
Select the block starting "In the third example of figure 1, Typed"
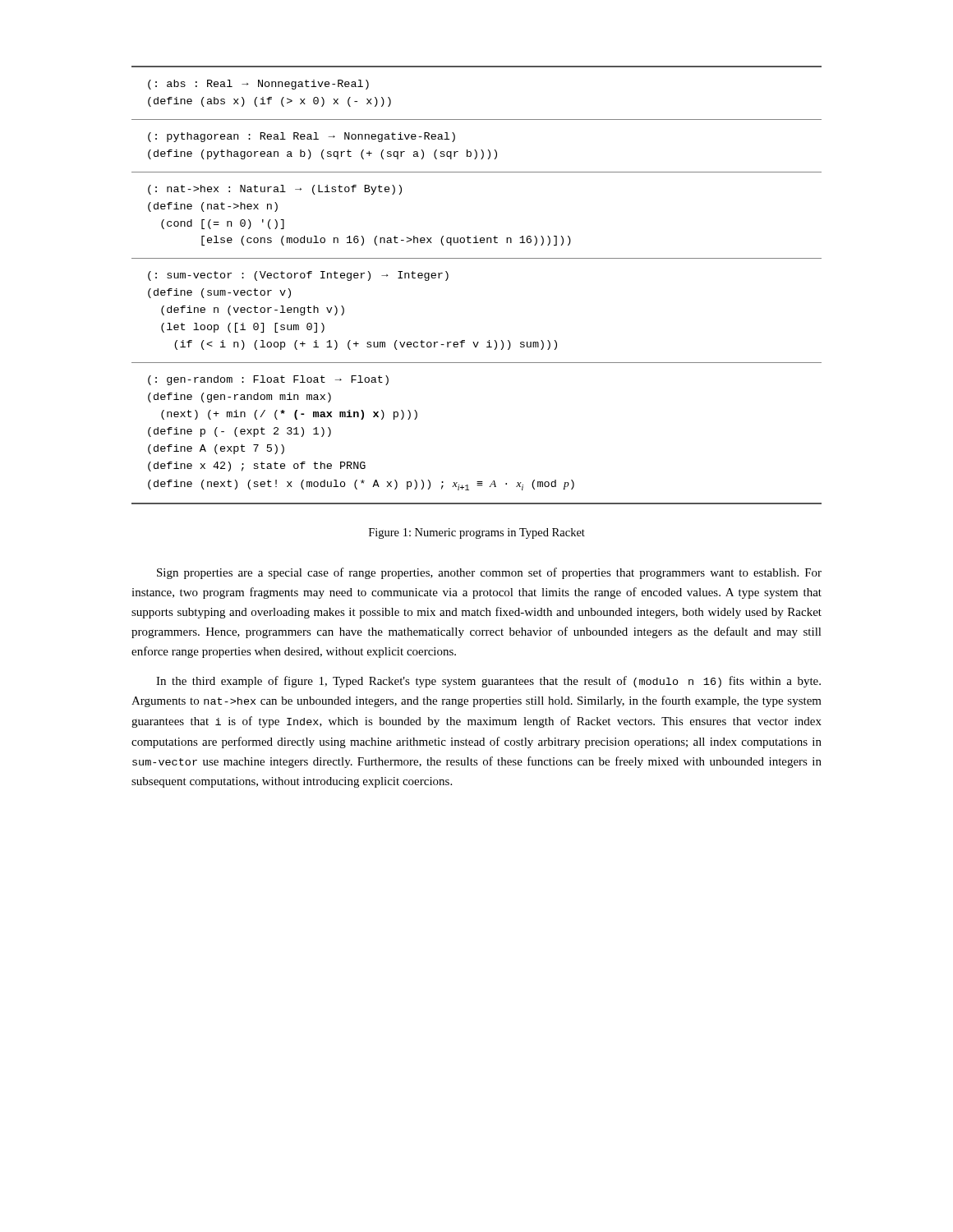click(x=476, y=731)
